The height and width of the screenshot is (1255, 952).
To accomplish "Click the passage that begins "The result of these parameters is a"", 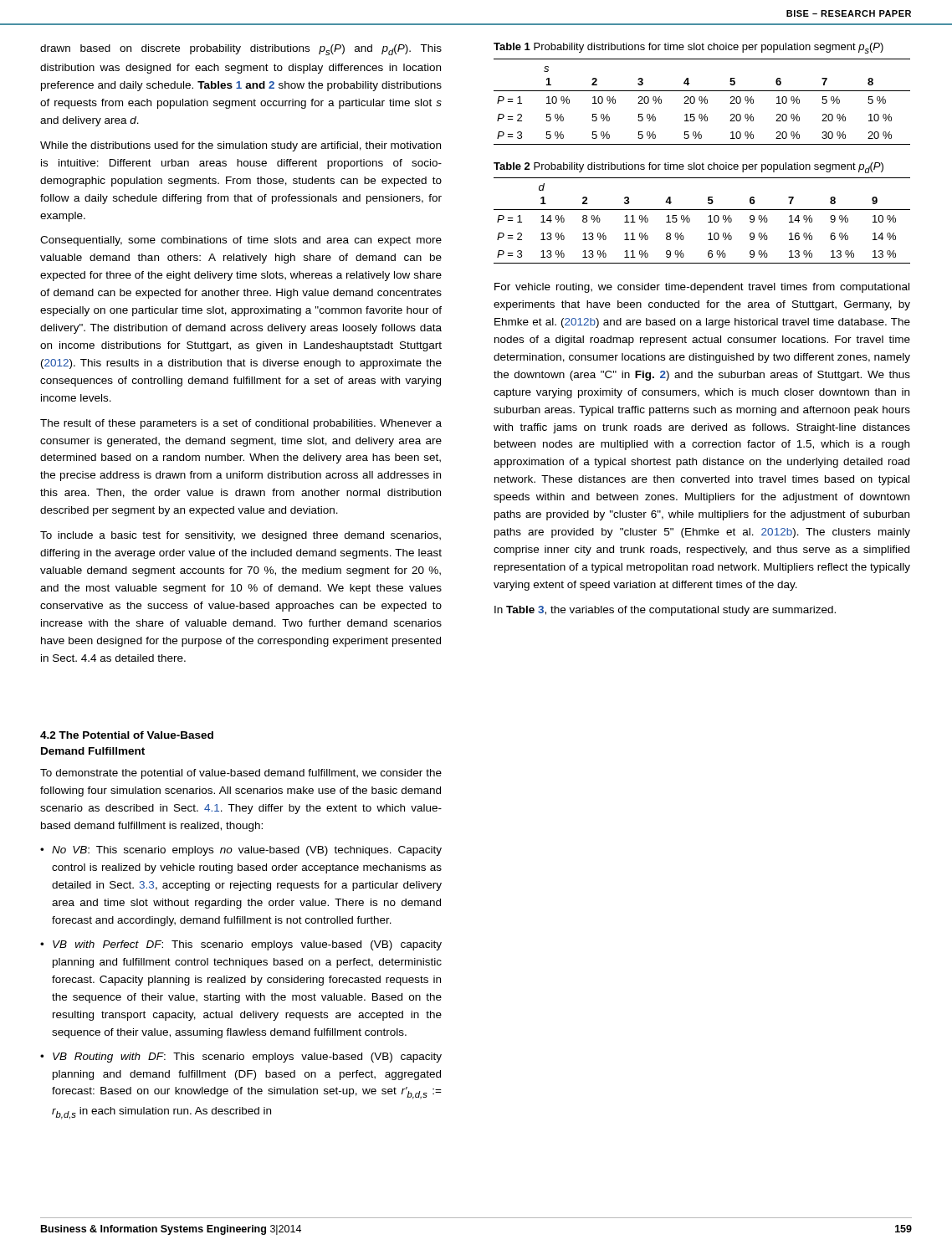I will 241,467.
